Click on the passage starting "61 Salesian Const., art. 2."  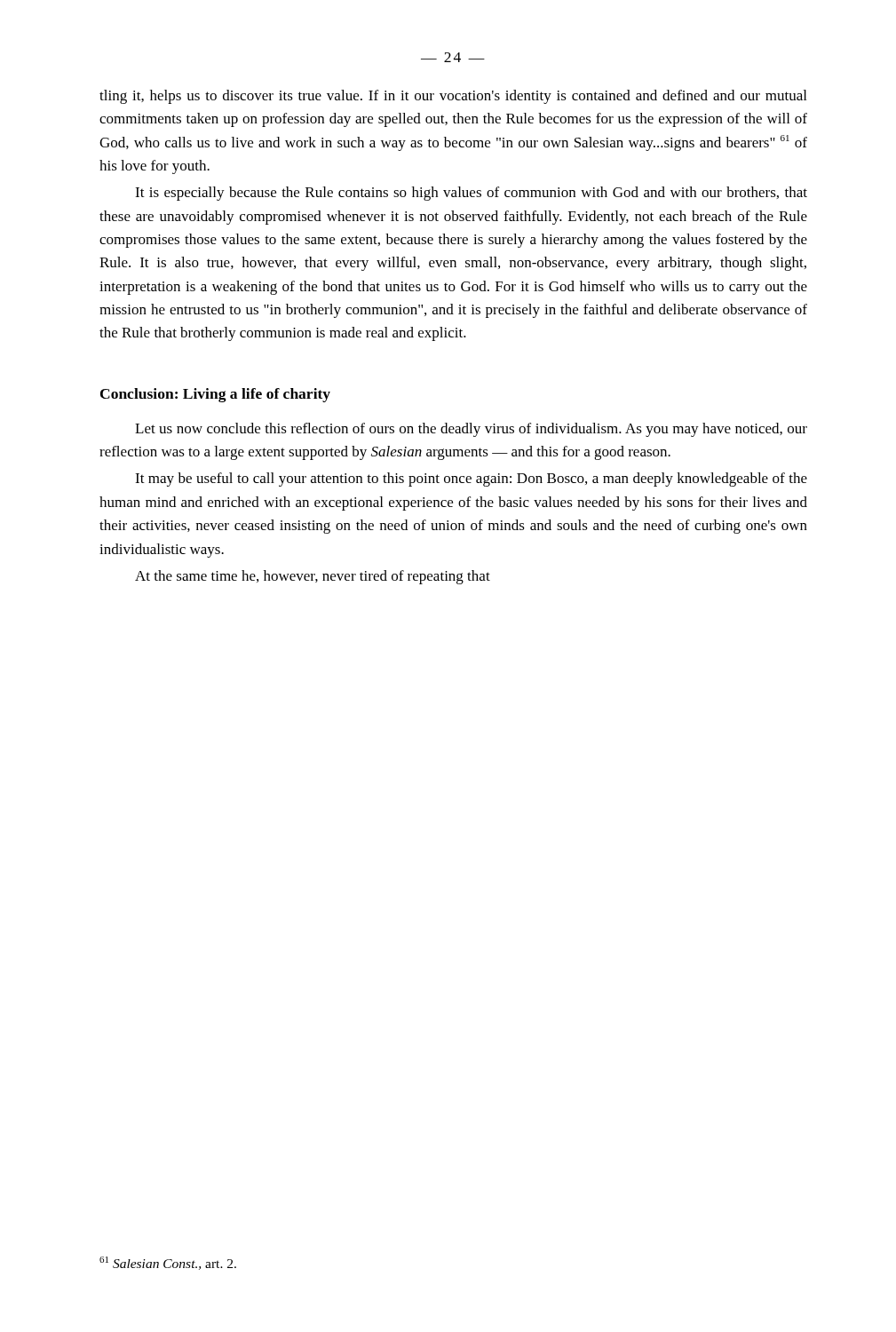(x=168, y=1263)
